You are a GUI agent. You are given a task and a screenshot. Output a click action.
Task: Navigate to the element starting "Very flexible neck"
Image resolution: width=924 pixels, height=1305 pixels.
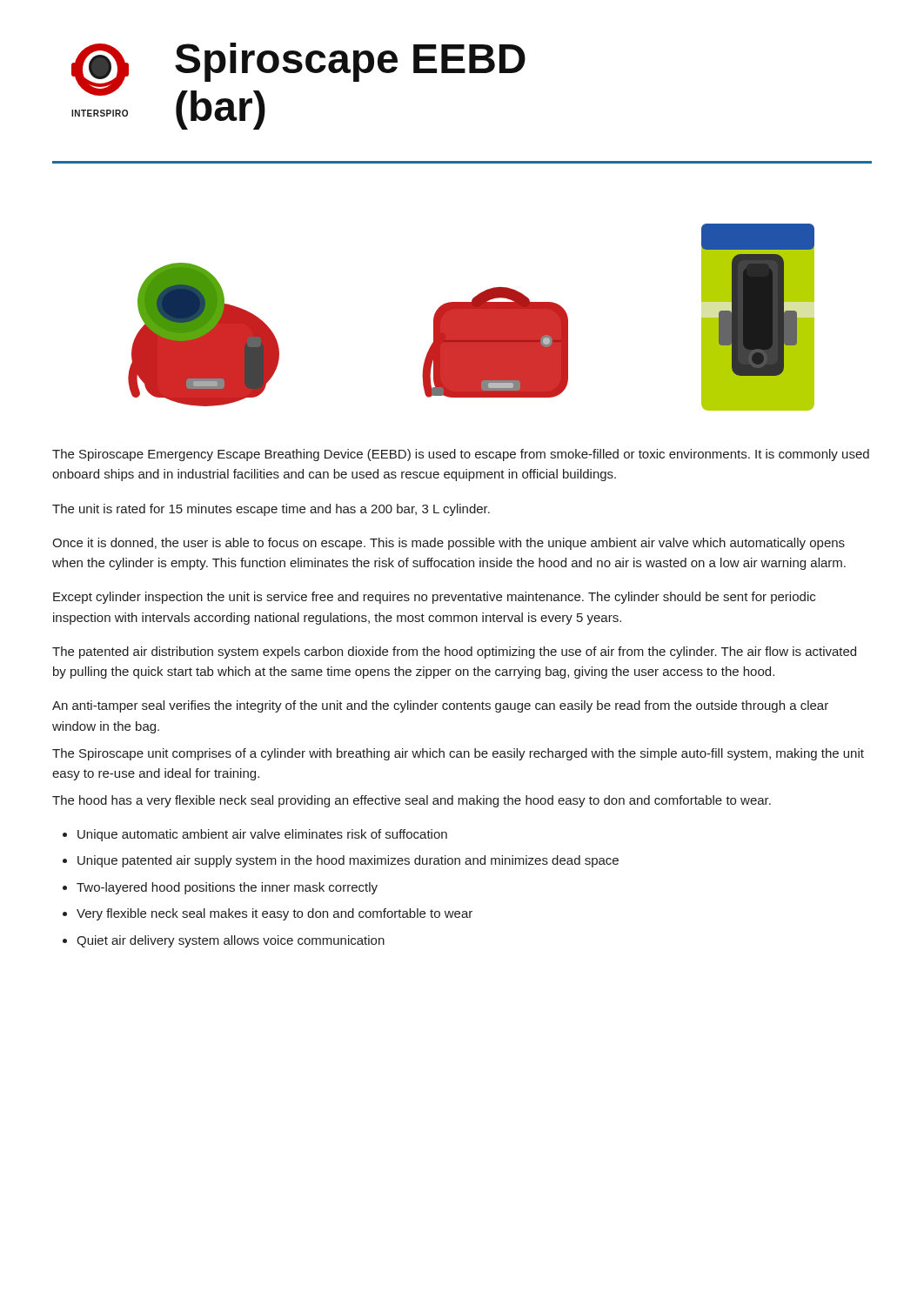coord(275,913)
